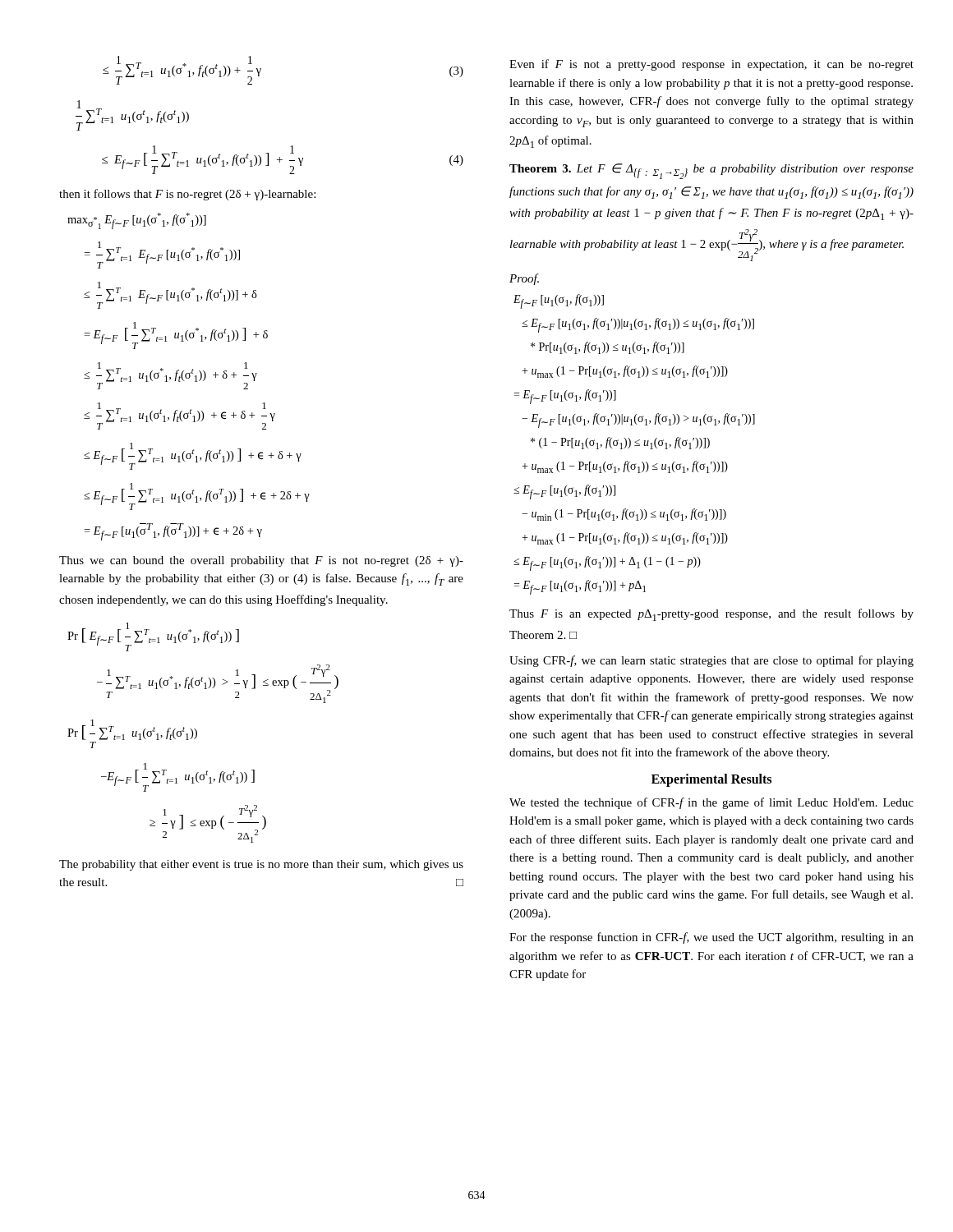This screenshot has height=1232, width=953.
Task: Locate the text block containing "Thus F is"
Action: pyautogui.click(x=711, y=625)
